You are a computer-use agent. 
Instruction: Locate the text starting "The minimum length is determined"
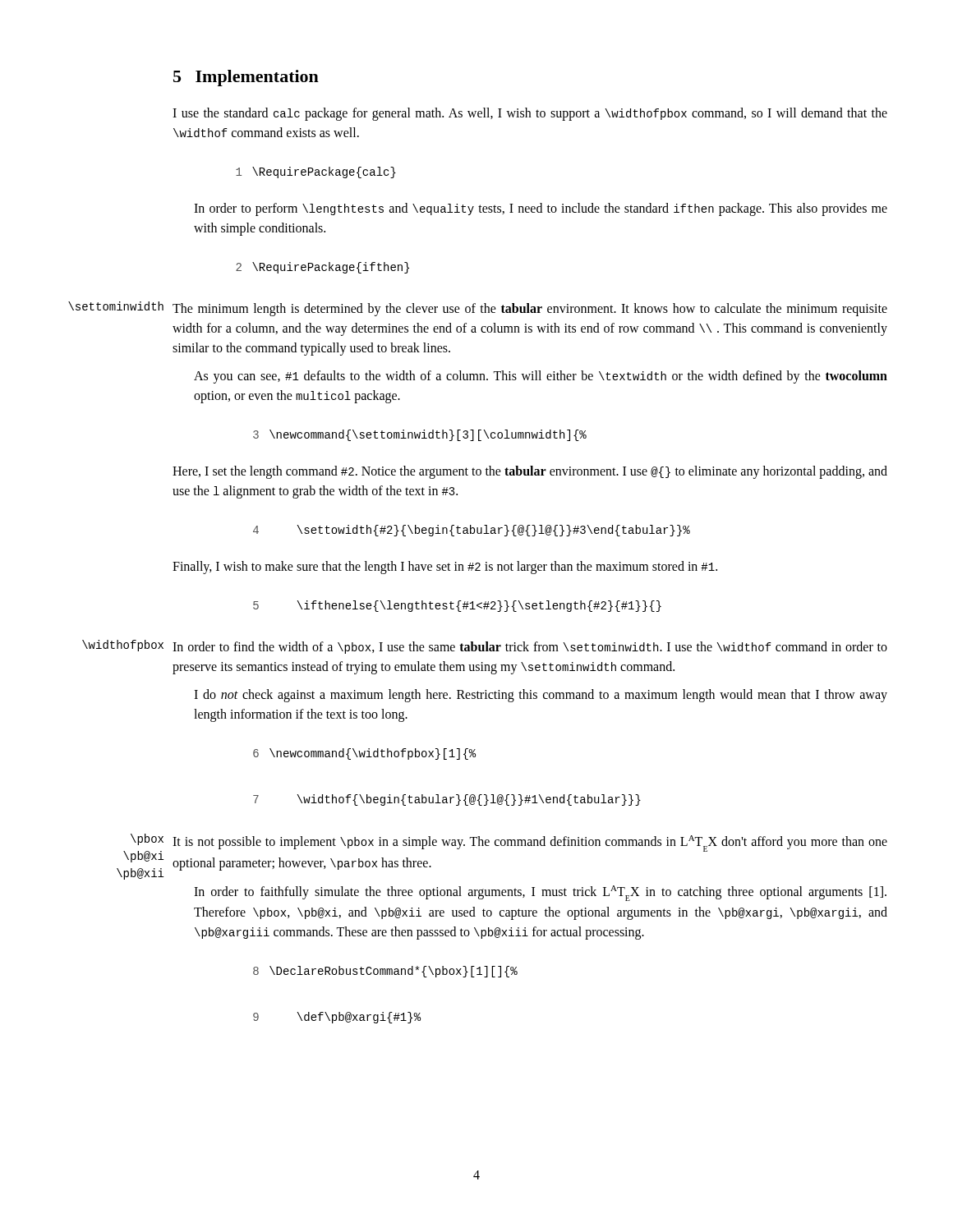[x=530, y=328]
